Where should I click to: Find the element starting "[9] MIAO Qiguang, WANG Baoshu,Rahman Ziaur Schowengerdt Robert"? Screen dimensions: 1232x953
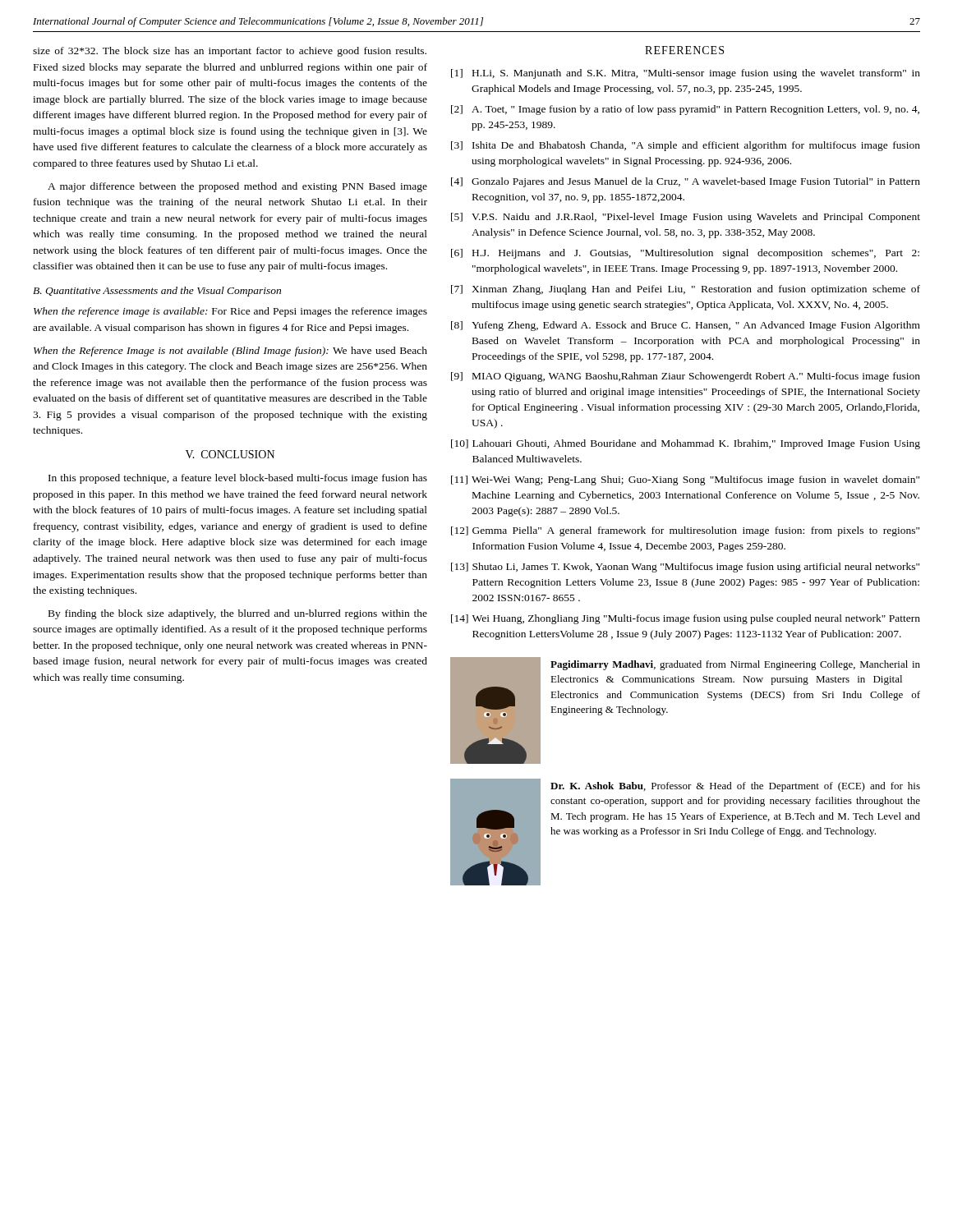[685, 400]
